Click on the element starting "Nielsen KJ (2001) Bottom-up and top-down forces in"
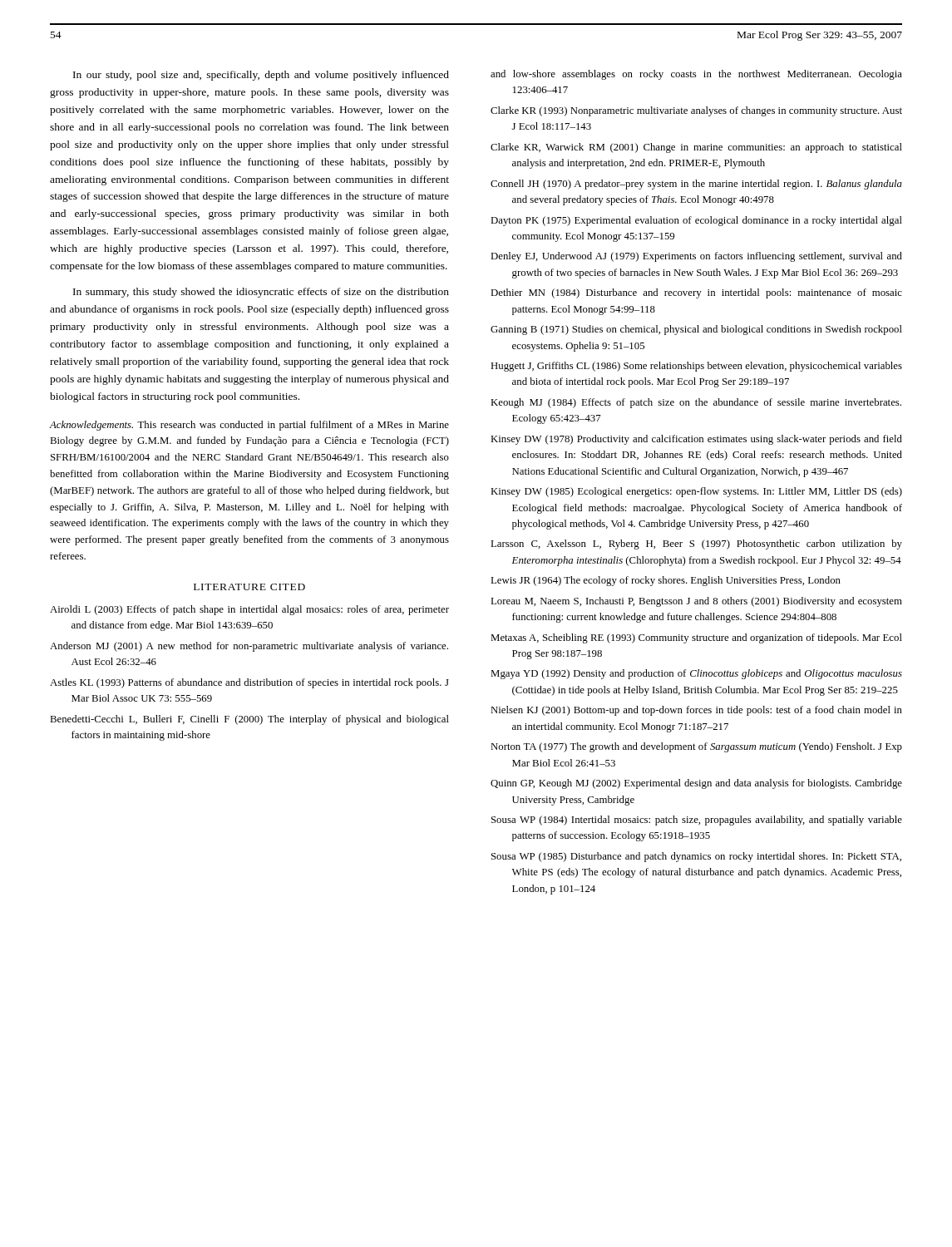The width and height of the screenshot is (952, 1247). 696,719
